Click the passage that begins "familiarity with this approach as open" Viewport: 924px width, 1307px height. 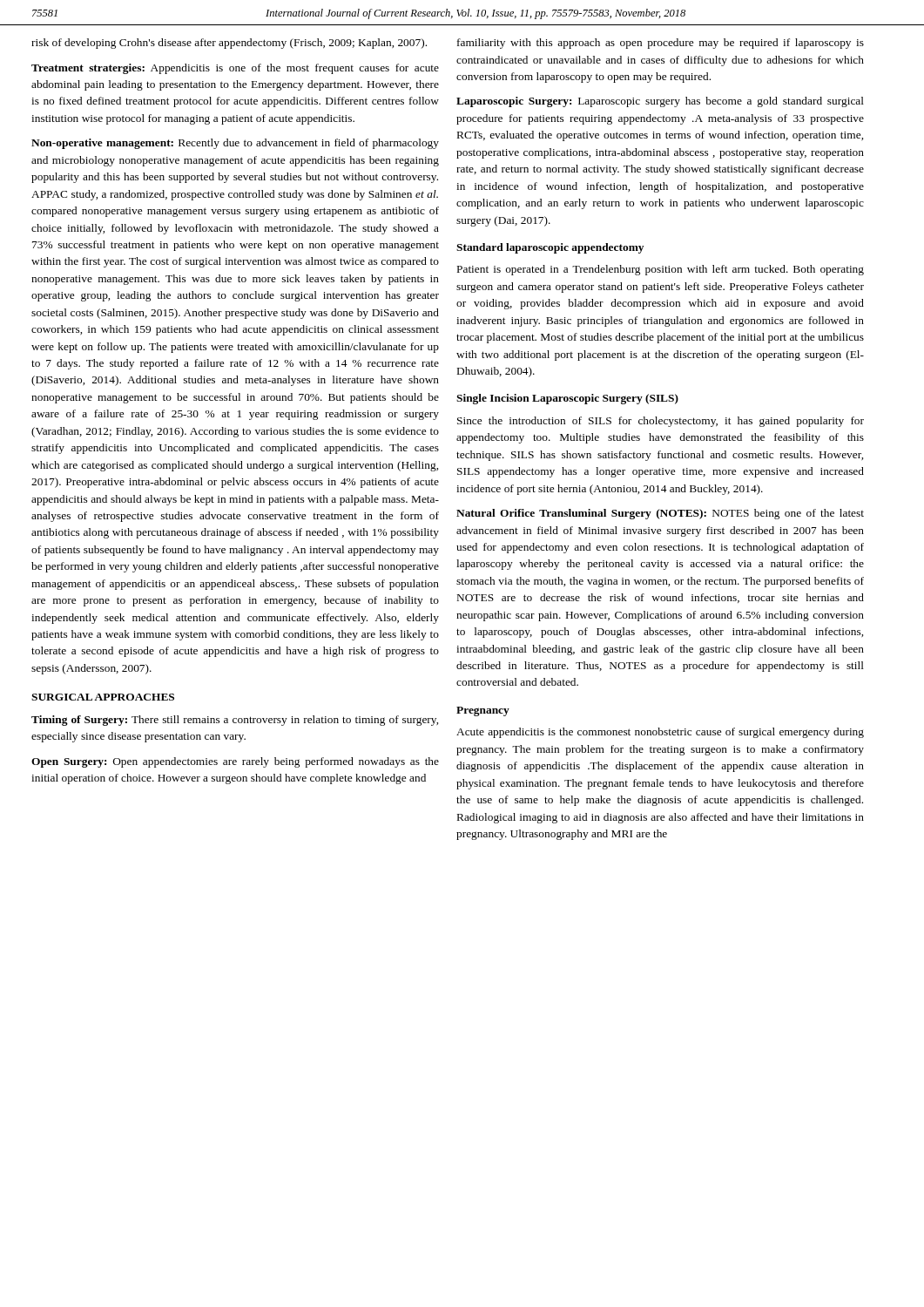pyautogui.click(x=660, y=60)
